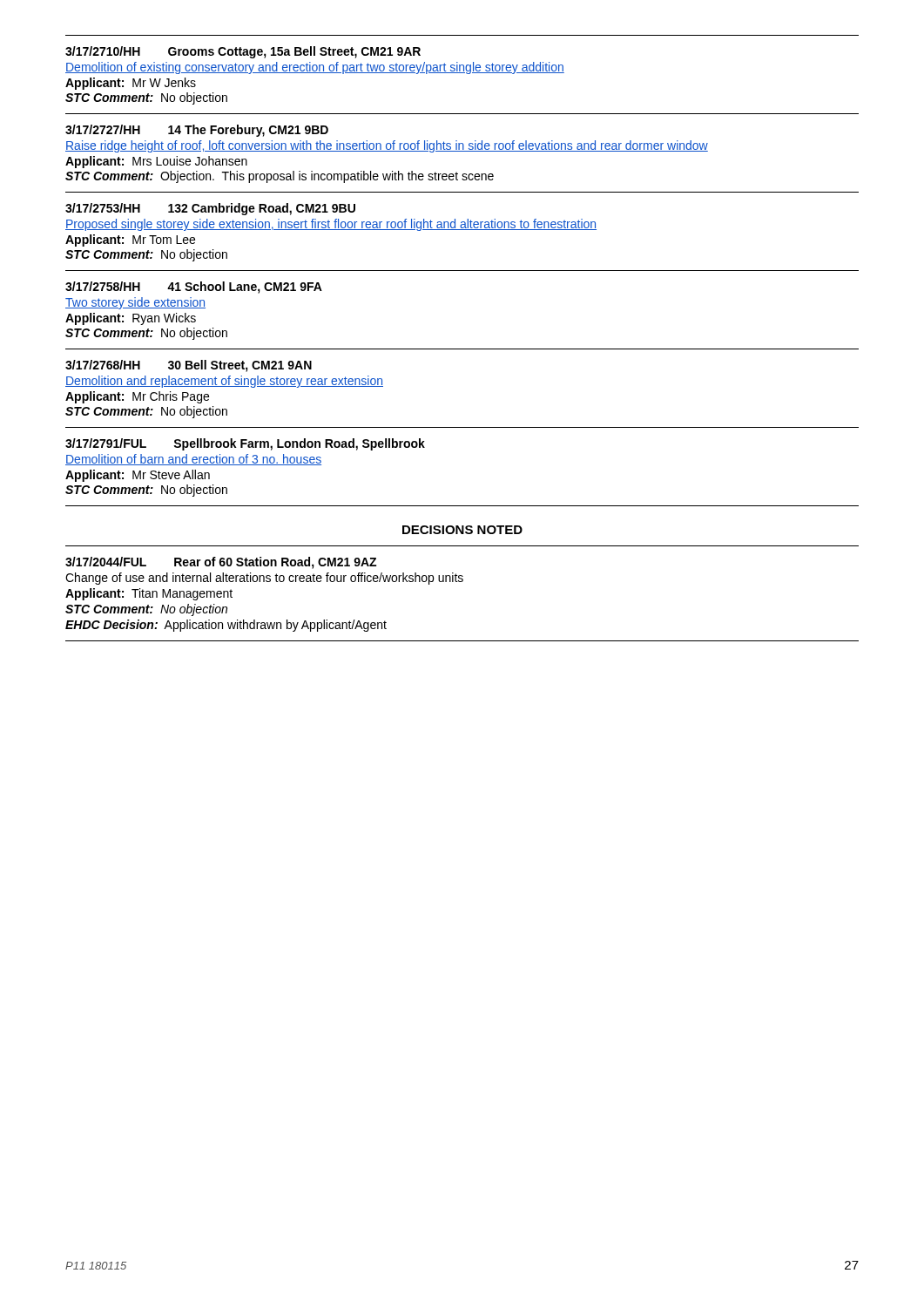This screenshot has width=924, height=1307.
Task: Find the passage starting "3/17/2791/FUL Spellbrook Farm, London Road,"
Action: point(245,444)
